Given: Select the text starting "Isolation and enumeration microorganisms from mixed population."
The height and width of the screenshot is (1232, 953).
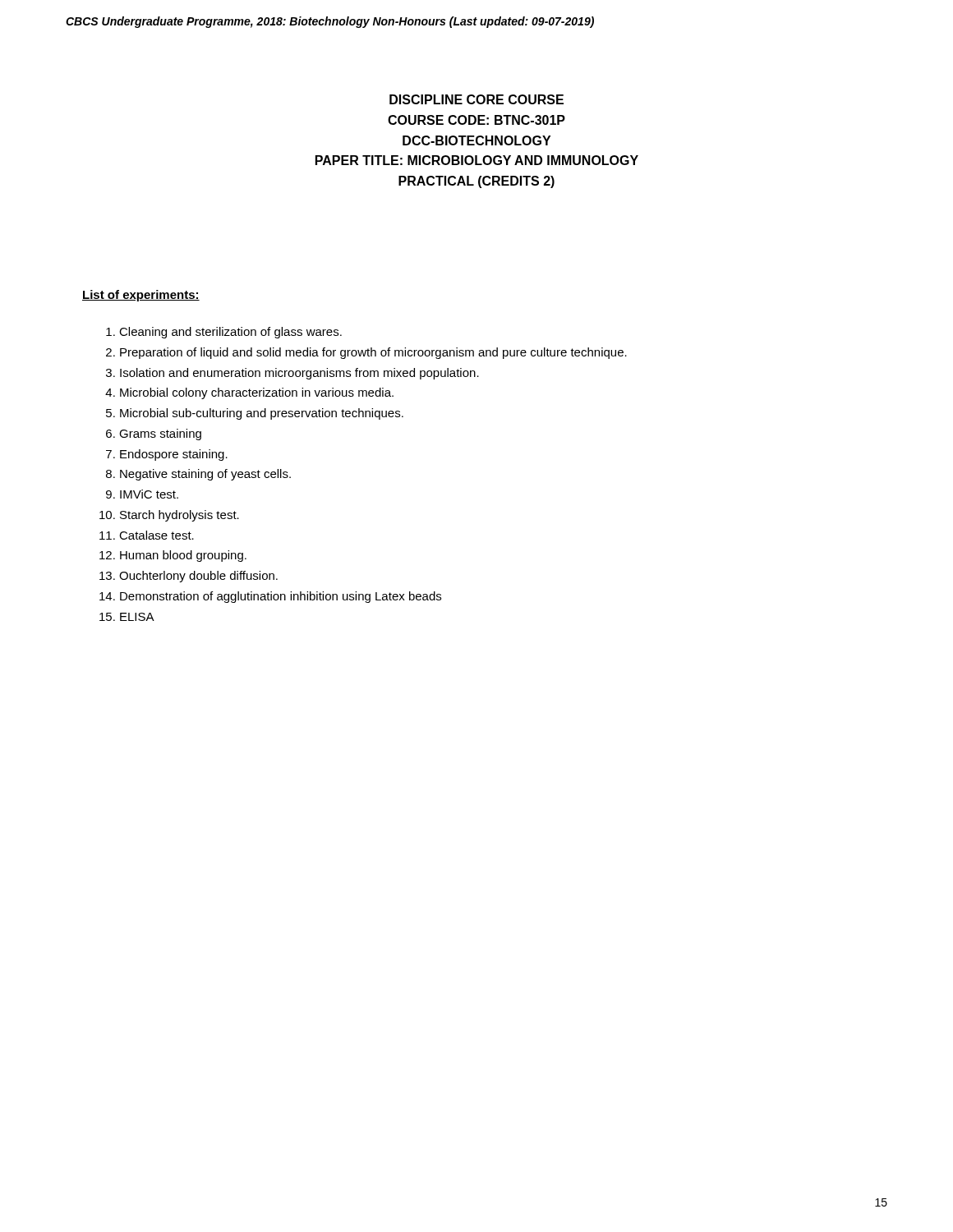Looking at the screenshot, I should click(x=299, y=372).
